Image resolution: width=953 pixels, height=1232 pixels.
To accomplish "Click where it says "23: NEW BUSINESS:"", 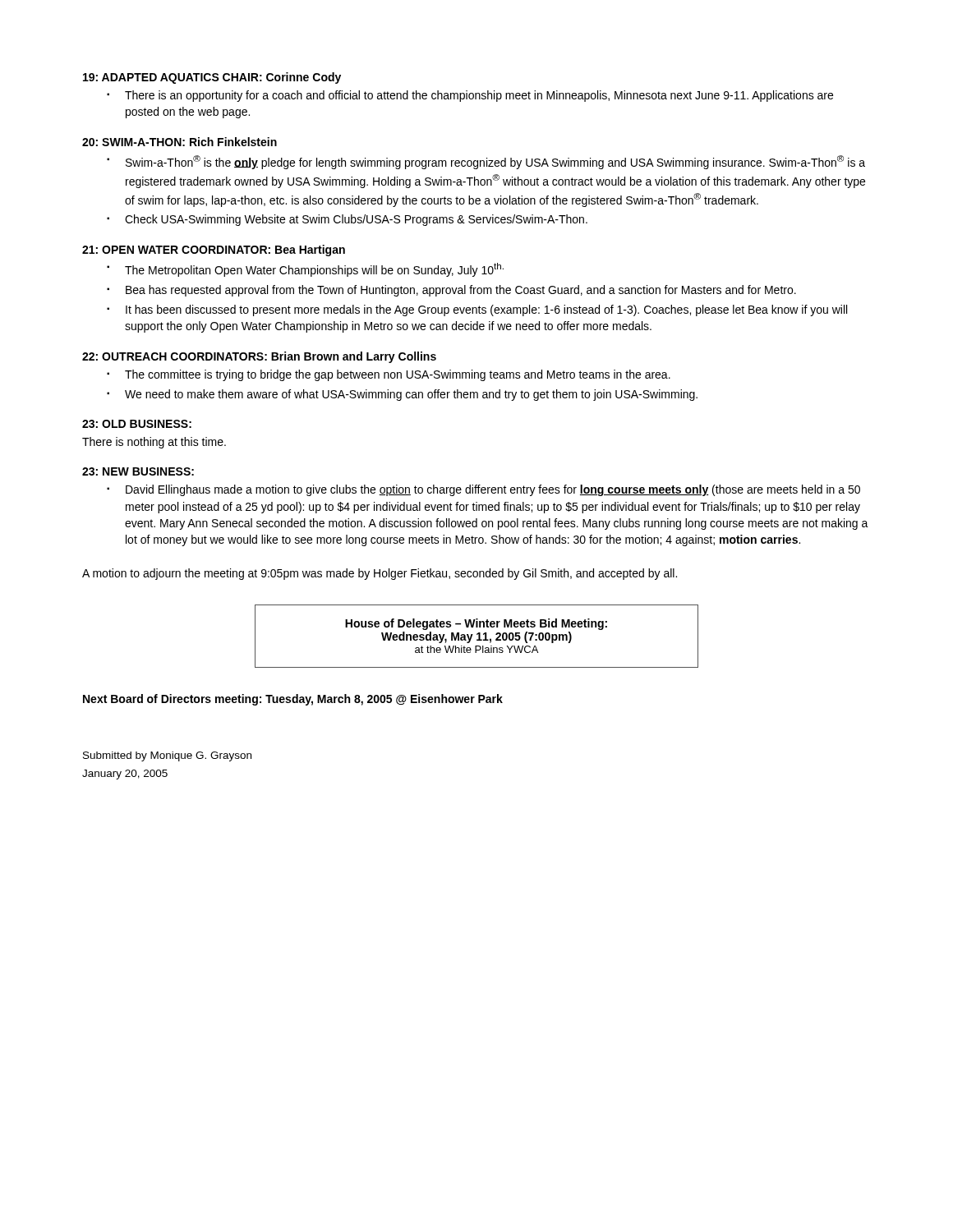I will point(138,472).
